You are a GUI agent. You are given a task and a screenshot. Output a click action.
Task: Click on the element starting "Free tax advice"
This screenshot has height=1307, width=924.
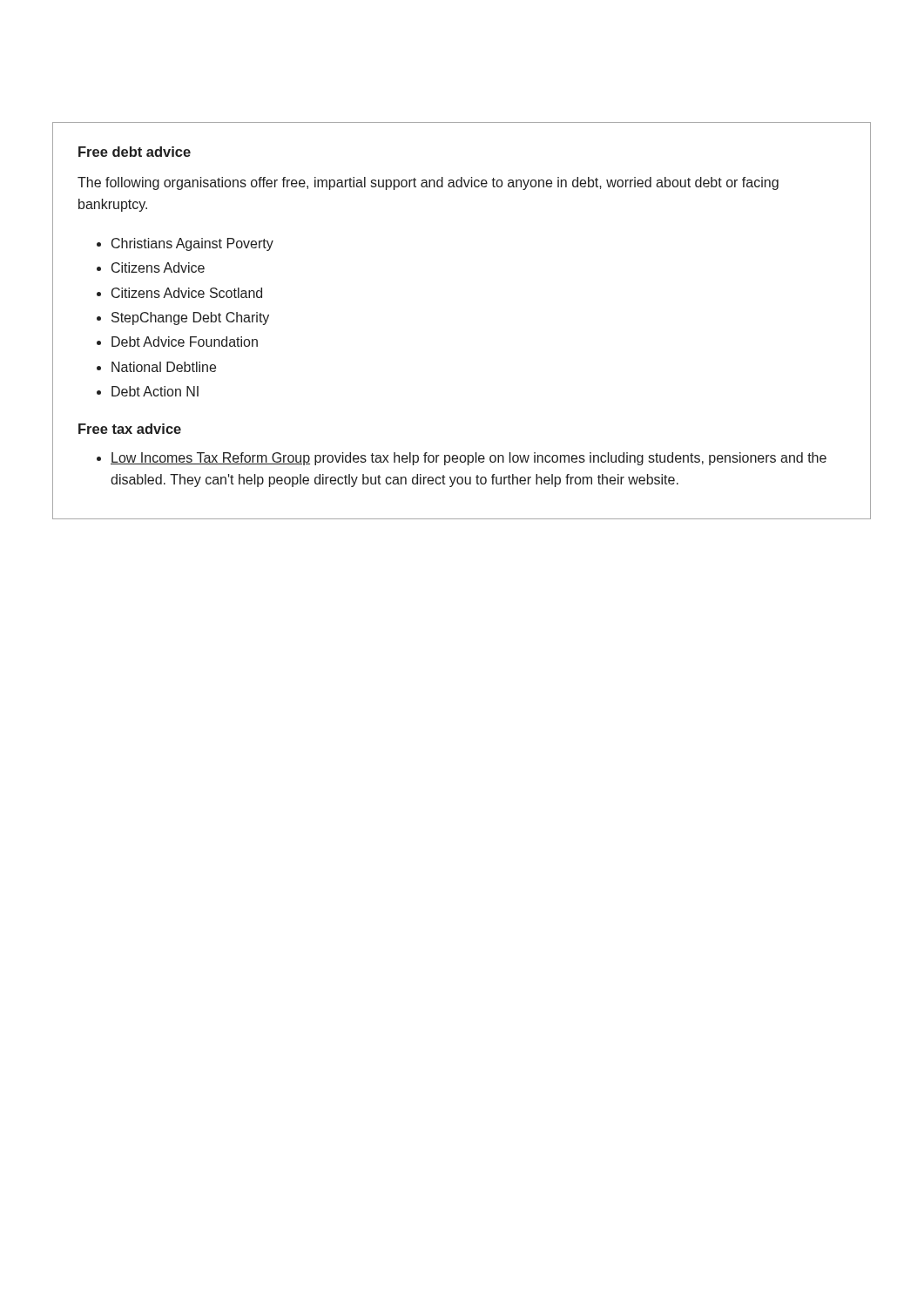129,429
